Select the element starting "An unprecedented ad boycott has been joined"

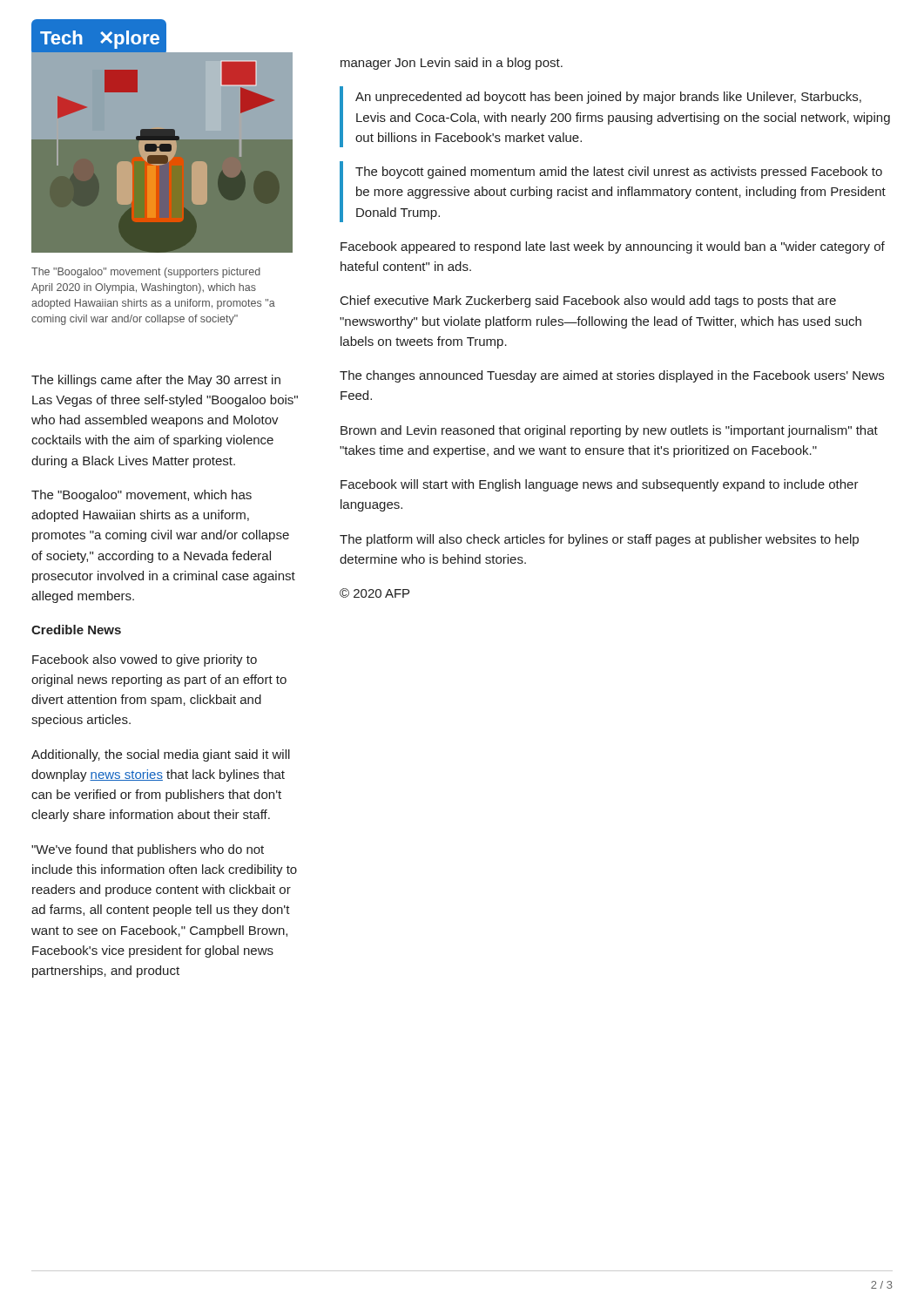click(x=624, y=117)
